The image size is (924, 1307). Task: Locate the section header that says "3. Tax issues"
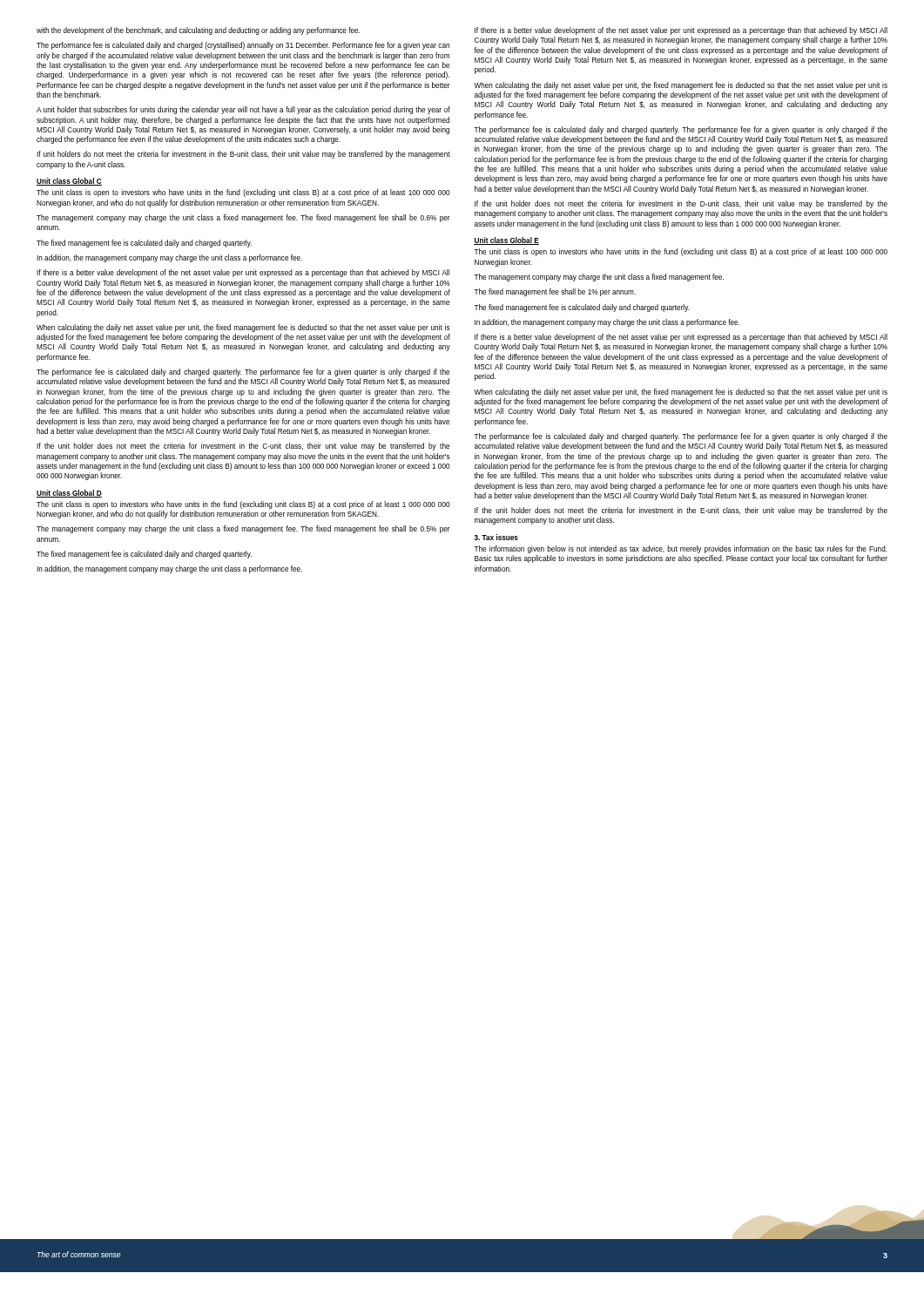point(681,538)
